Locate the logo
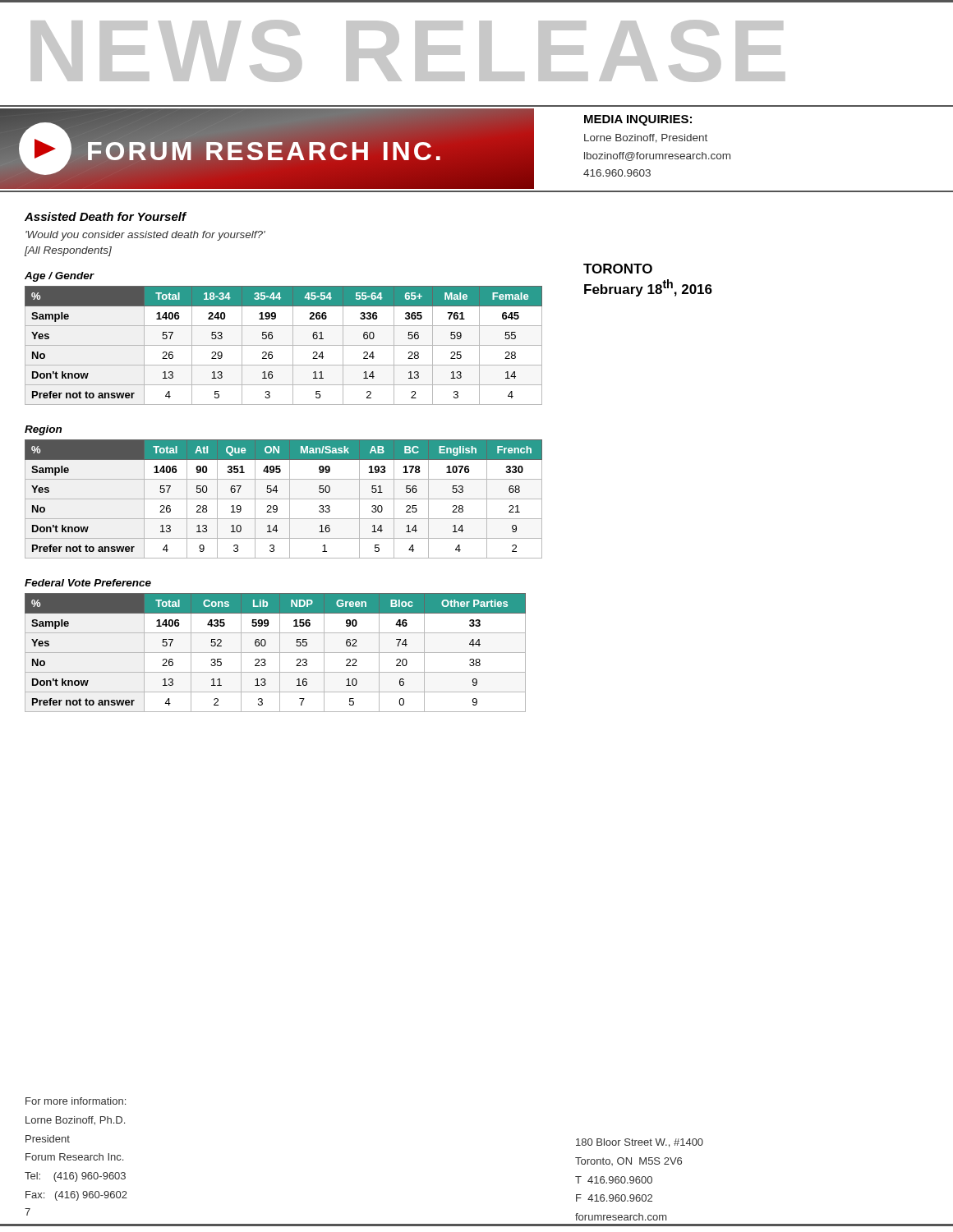The width and height of the screenshot is (953, 1232). click(x=267, y=149)
